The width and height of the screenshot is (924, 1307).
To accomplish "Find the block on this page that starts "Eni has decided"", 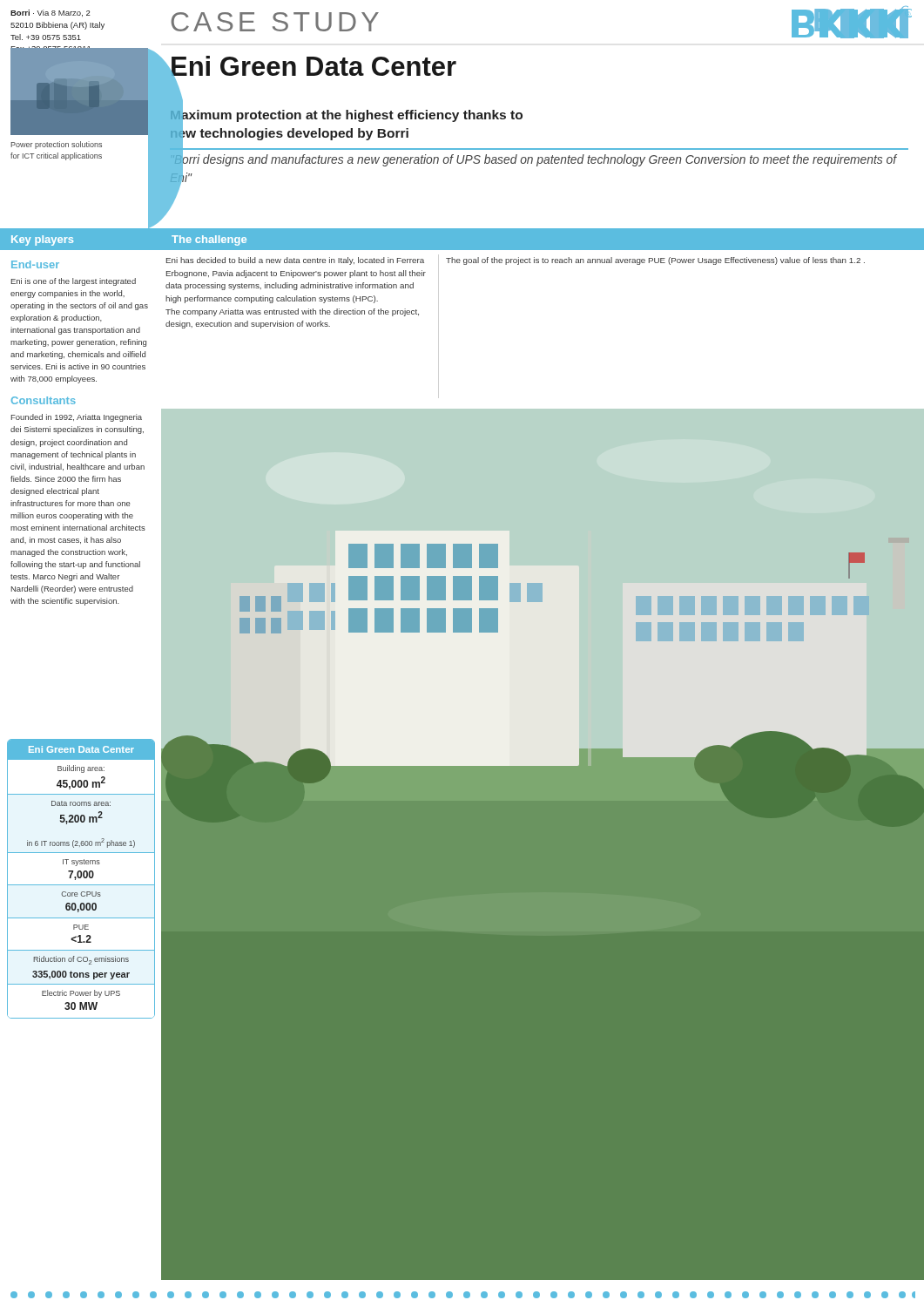I will click(296, 292).
